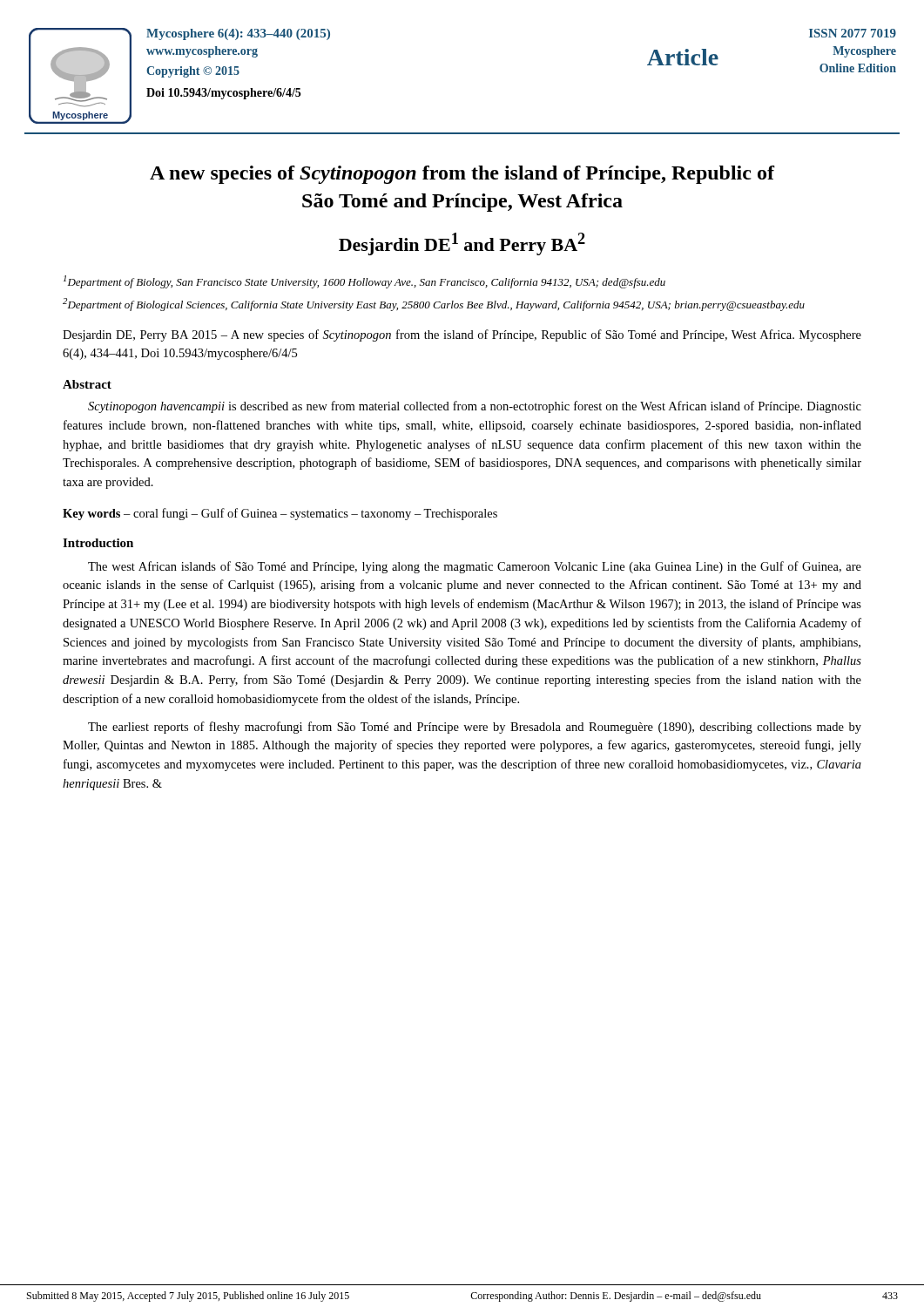Navigate to the text starting "Desjardin DE1 and Perry"
The width and height of the screenshot is (924, 1307).
pyautogui.click(x=462, y=243)
